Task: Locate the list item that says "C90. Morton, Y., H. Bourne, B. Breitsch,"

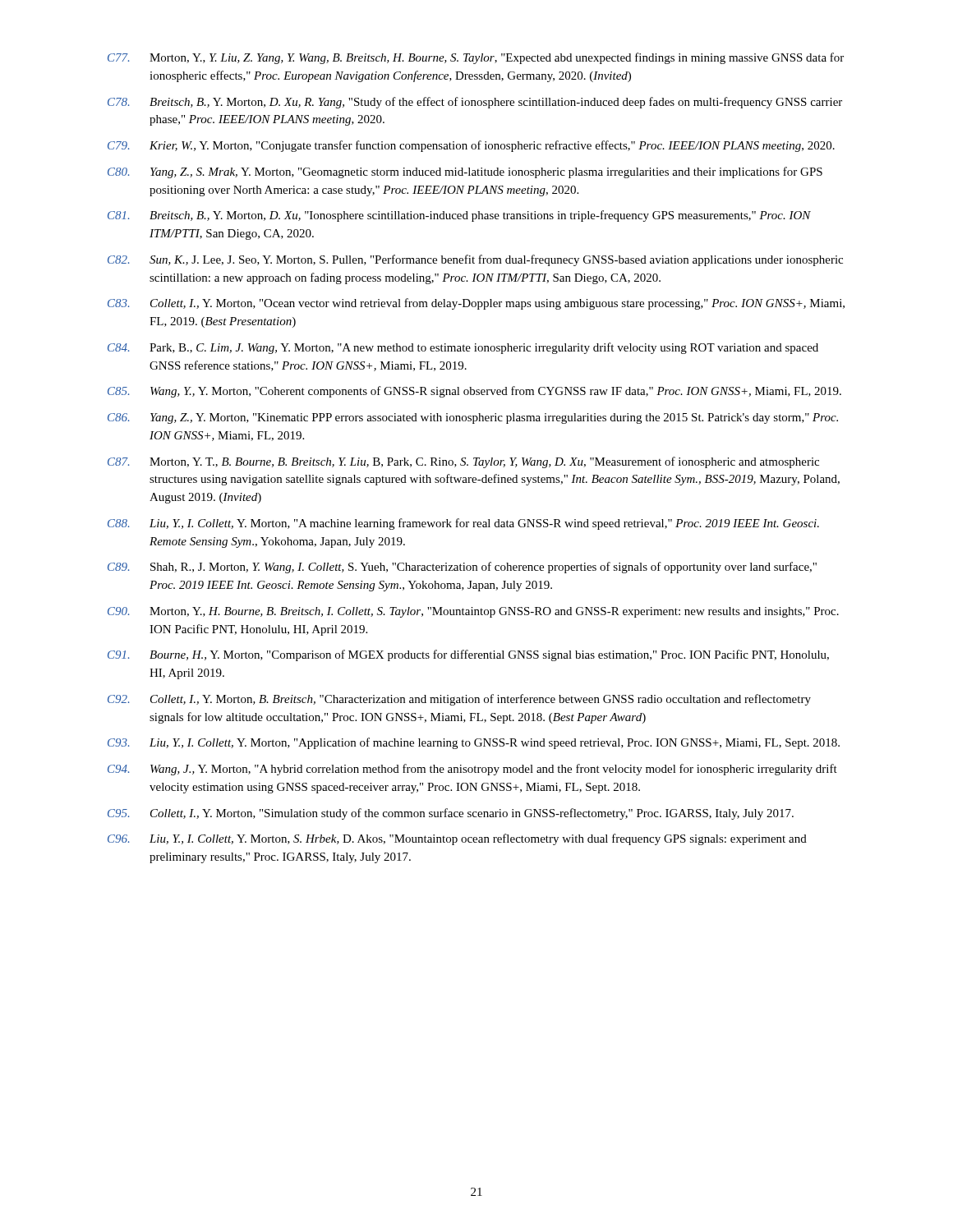Action: [x=476, y=621]
